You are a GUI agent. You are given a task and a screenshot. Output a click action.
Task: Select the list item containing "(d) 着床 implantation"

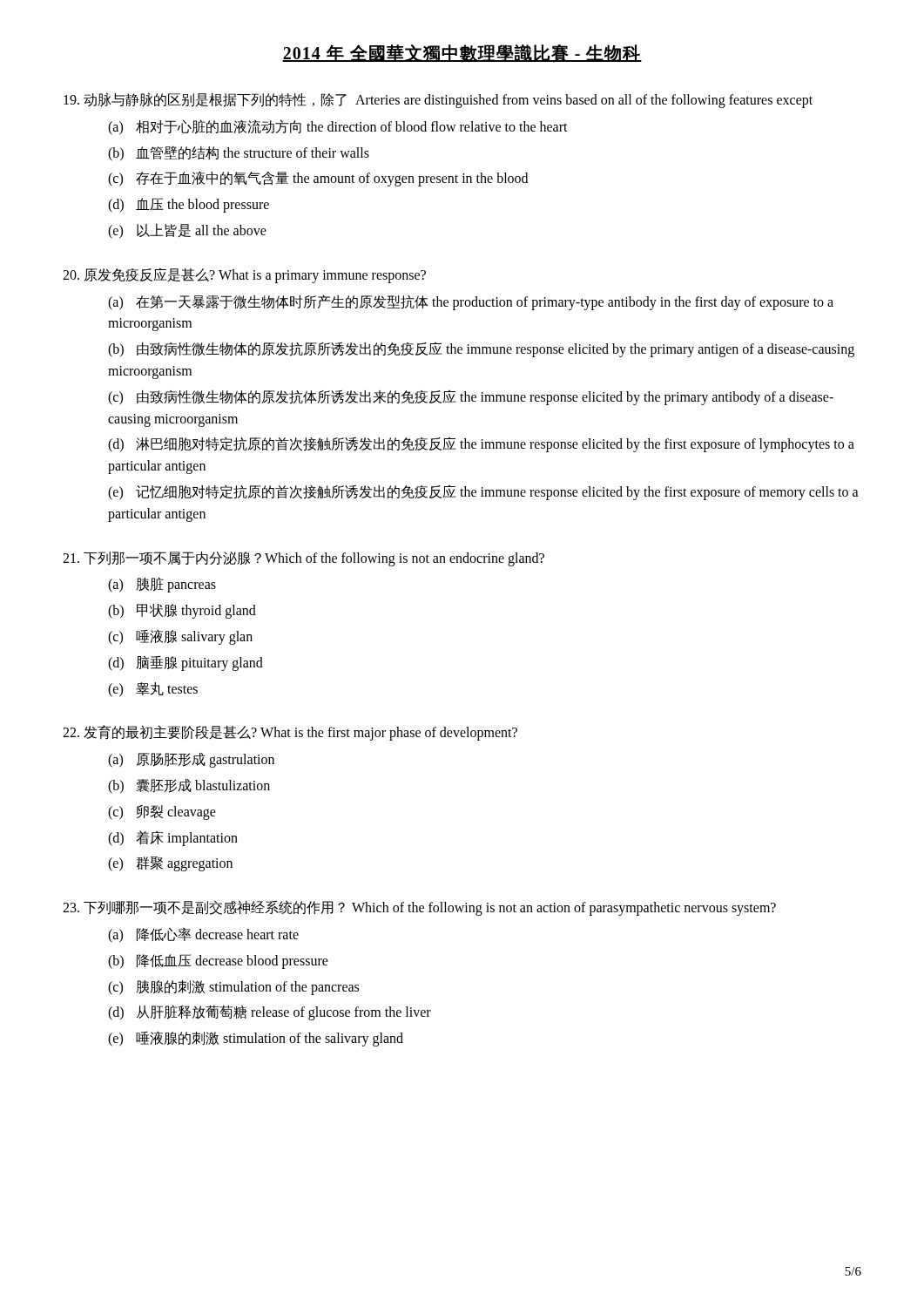tap(173, 838)
